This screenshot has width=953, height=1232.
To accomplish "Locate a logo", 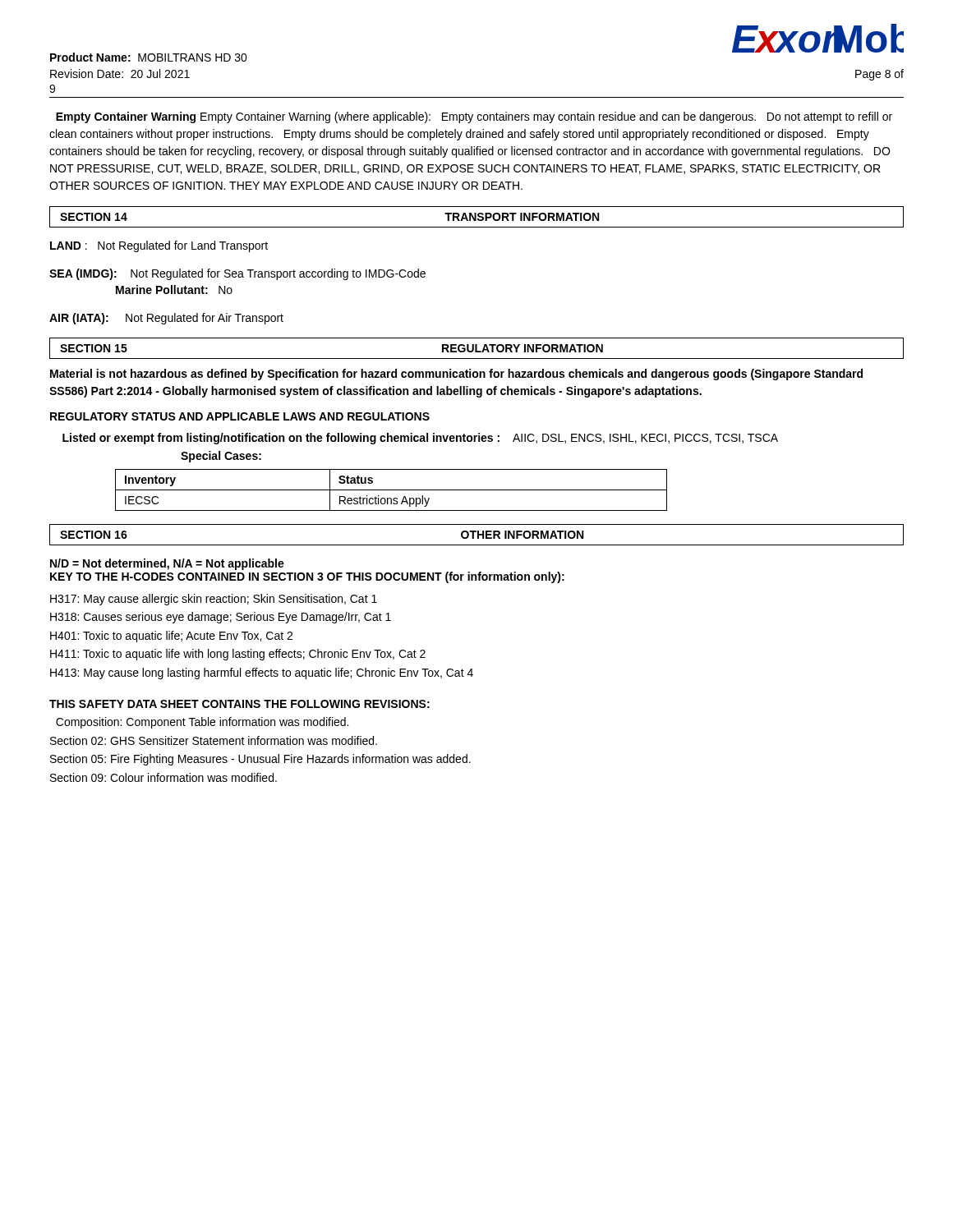I will click(x=817, y=39).
